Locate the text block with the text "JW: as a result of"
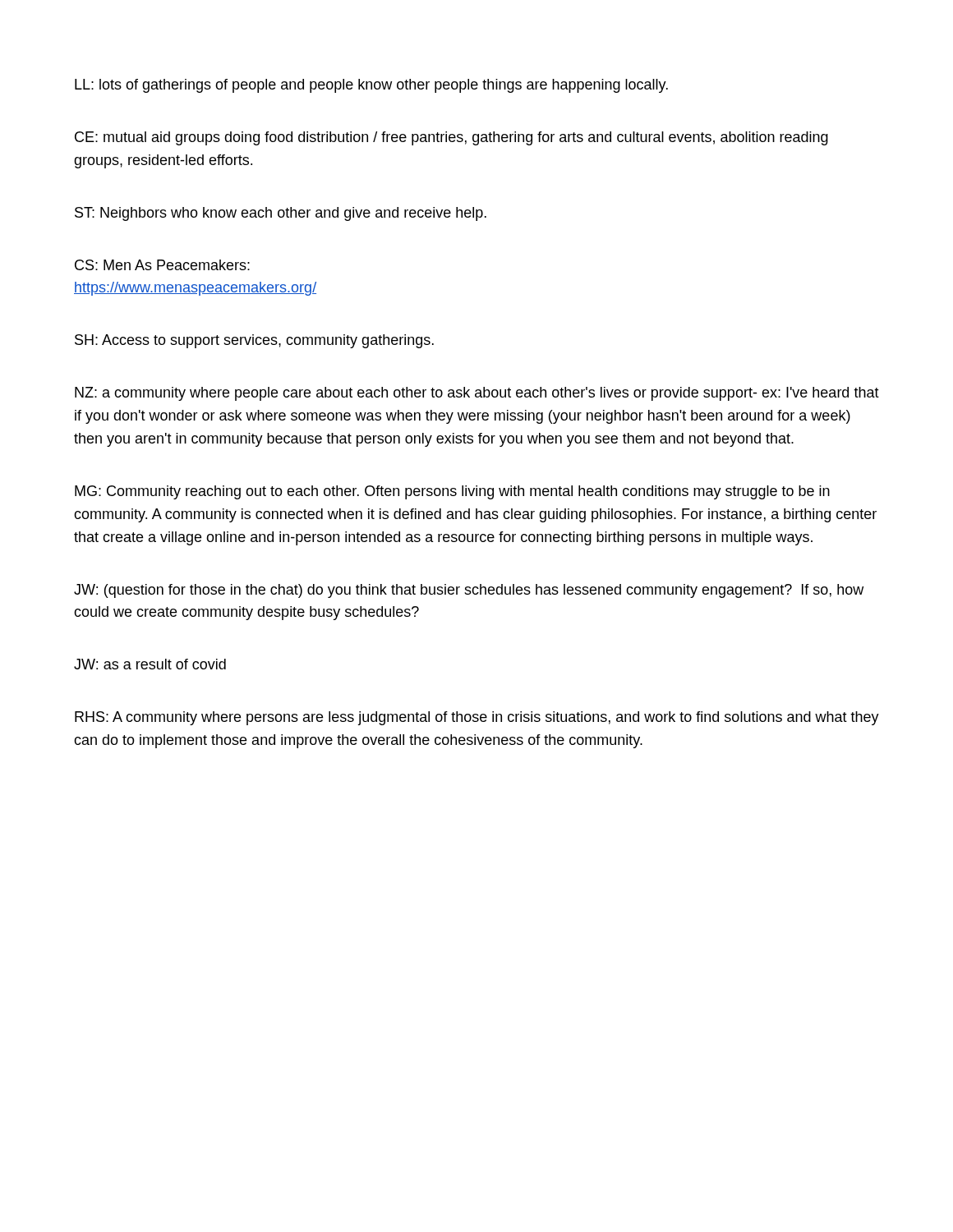This screenshot has height=1232, width=953. [150, 665]
